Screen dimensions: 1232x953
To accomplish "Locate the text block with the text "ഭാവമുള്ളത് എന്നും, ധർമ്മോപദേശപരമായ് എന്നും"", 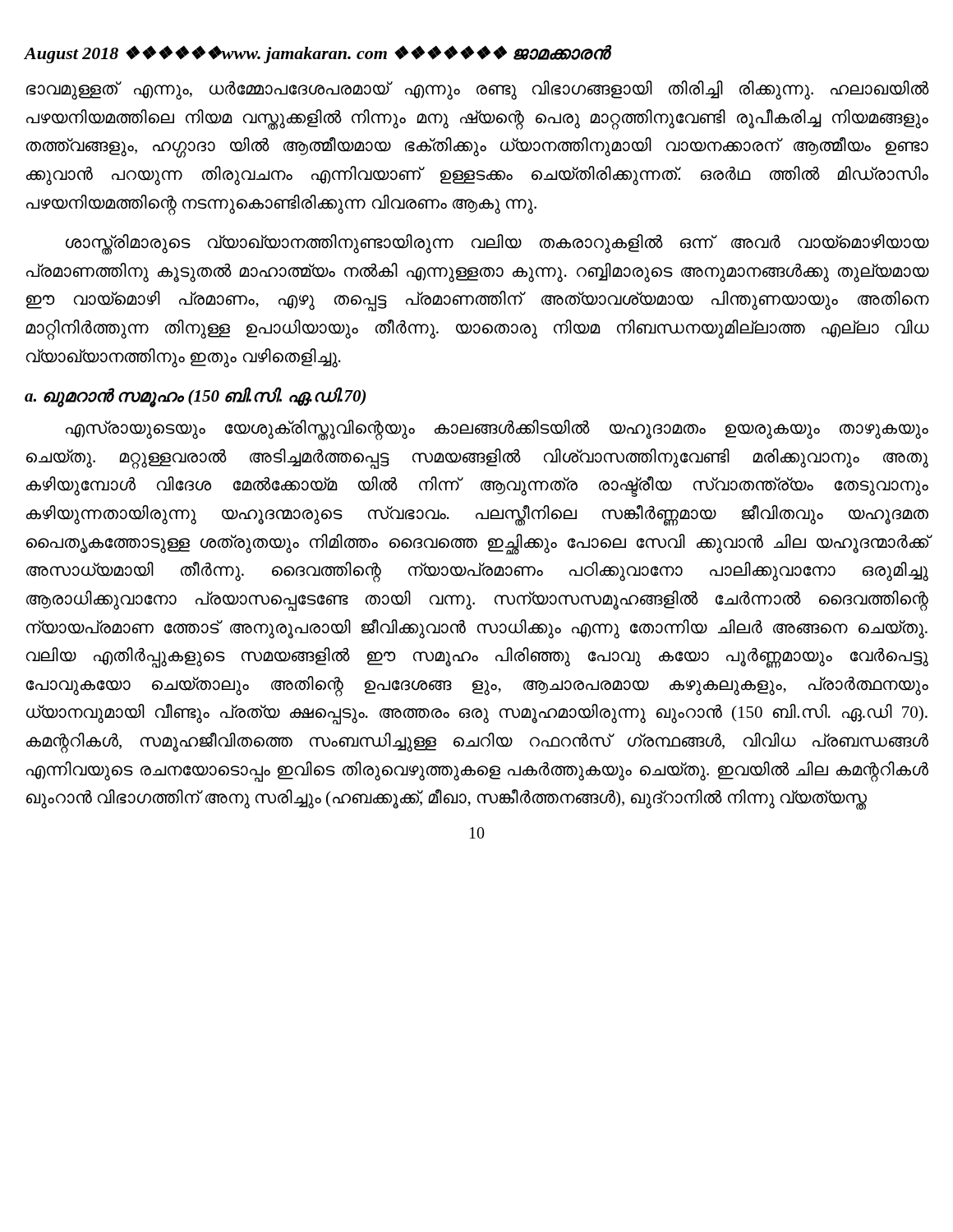I will 476,146.
